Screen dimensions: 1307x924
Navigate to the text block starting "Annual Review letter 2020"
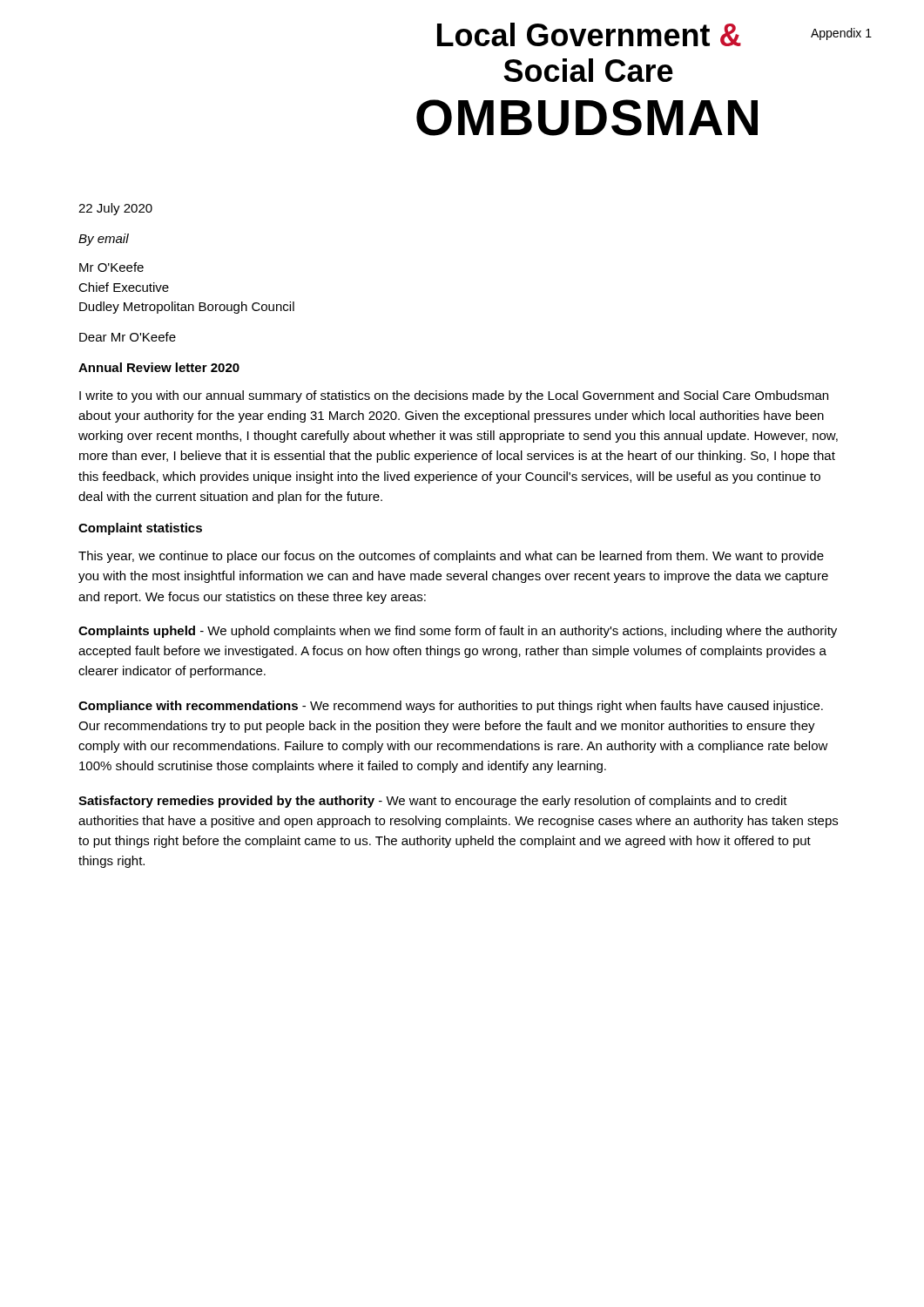coord(159,367)
